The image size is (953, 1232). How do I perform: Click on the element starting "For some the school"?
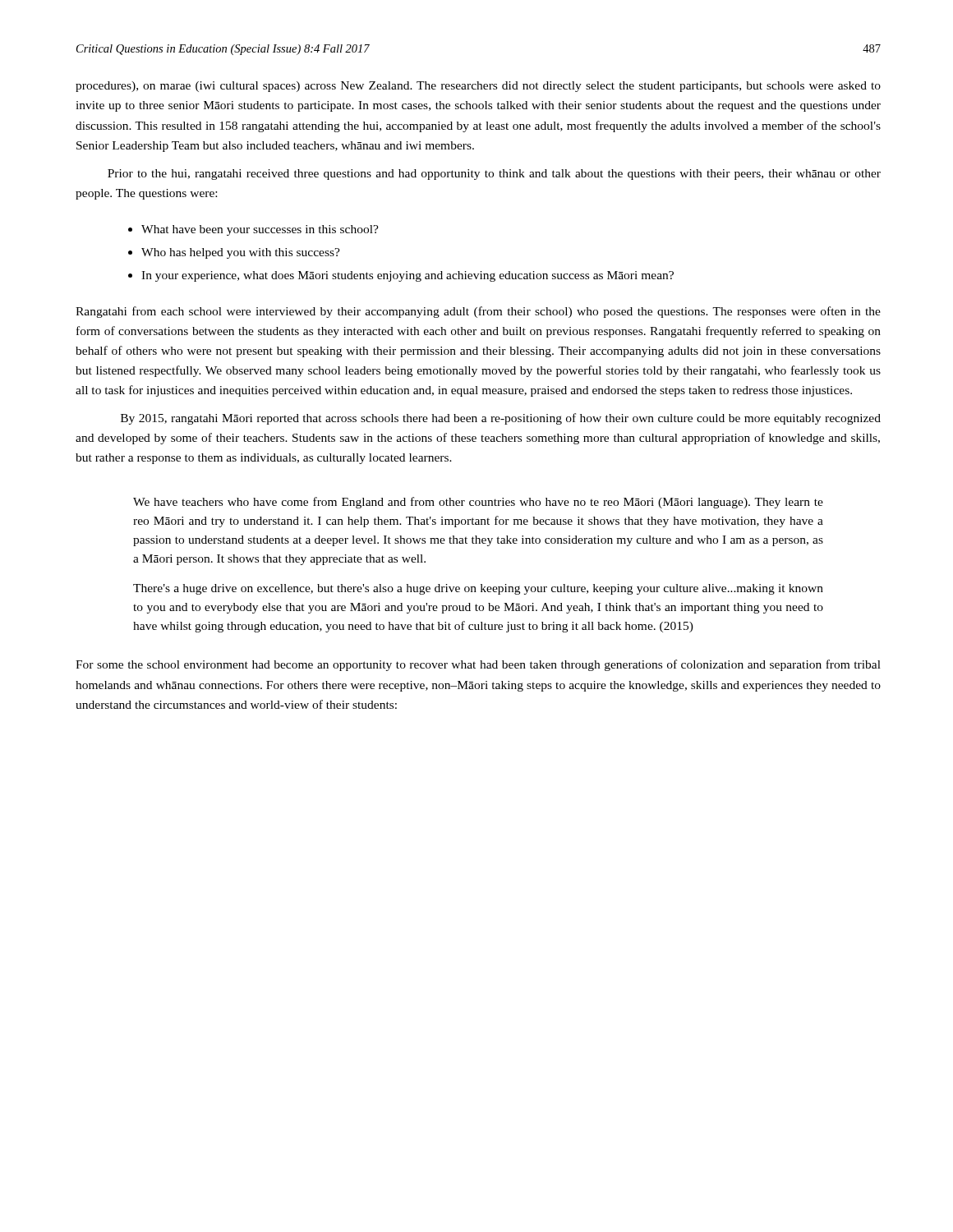[x=478, y=685]
